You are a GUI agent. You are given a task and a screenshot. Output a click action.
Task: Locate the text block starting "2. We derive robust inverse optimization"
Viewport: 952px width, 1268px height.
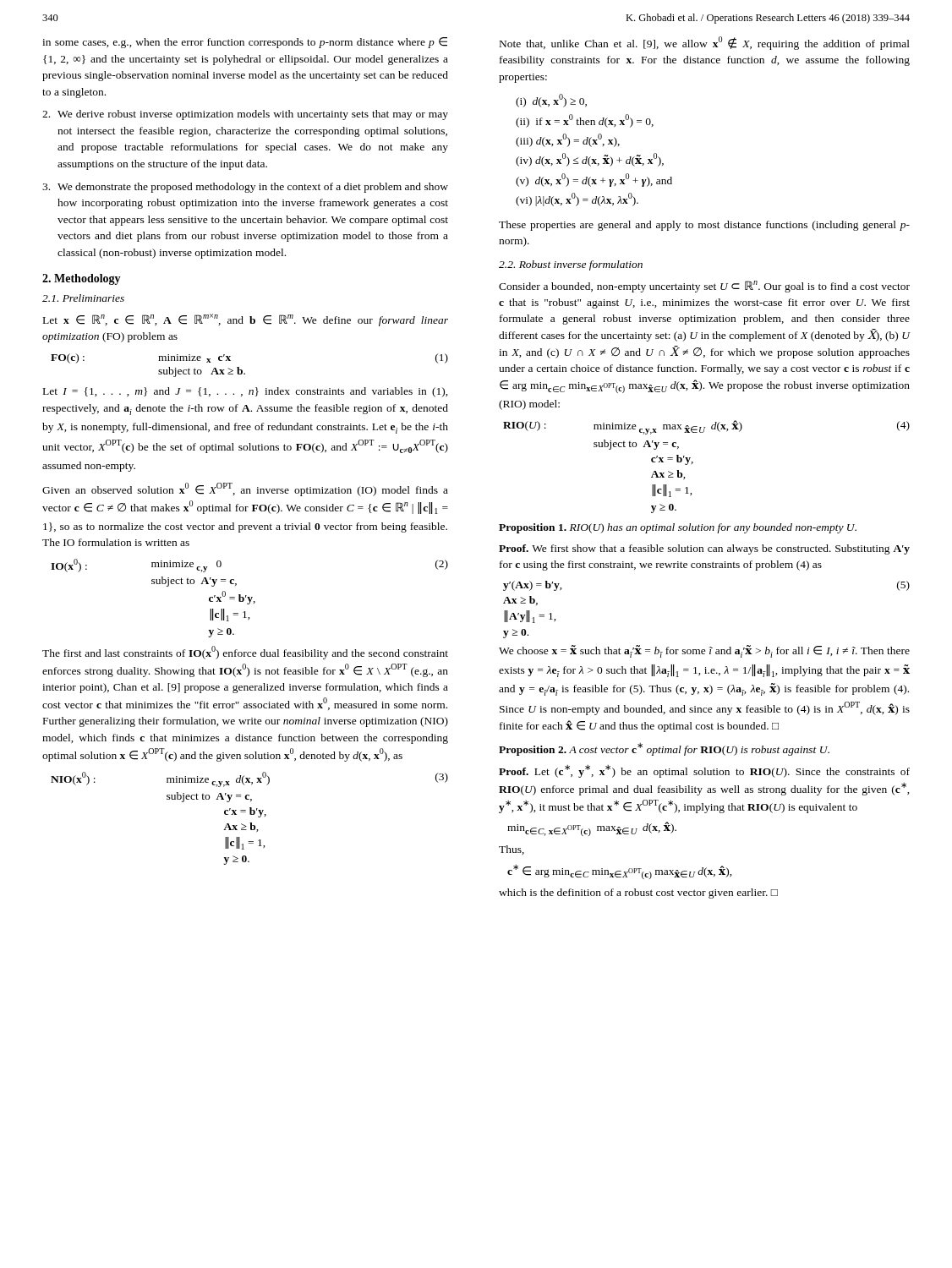coord(245,139)
